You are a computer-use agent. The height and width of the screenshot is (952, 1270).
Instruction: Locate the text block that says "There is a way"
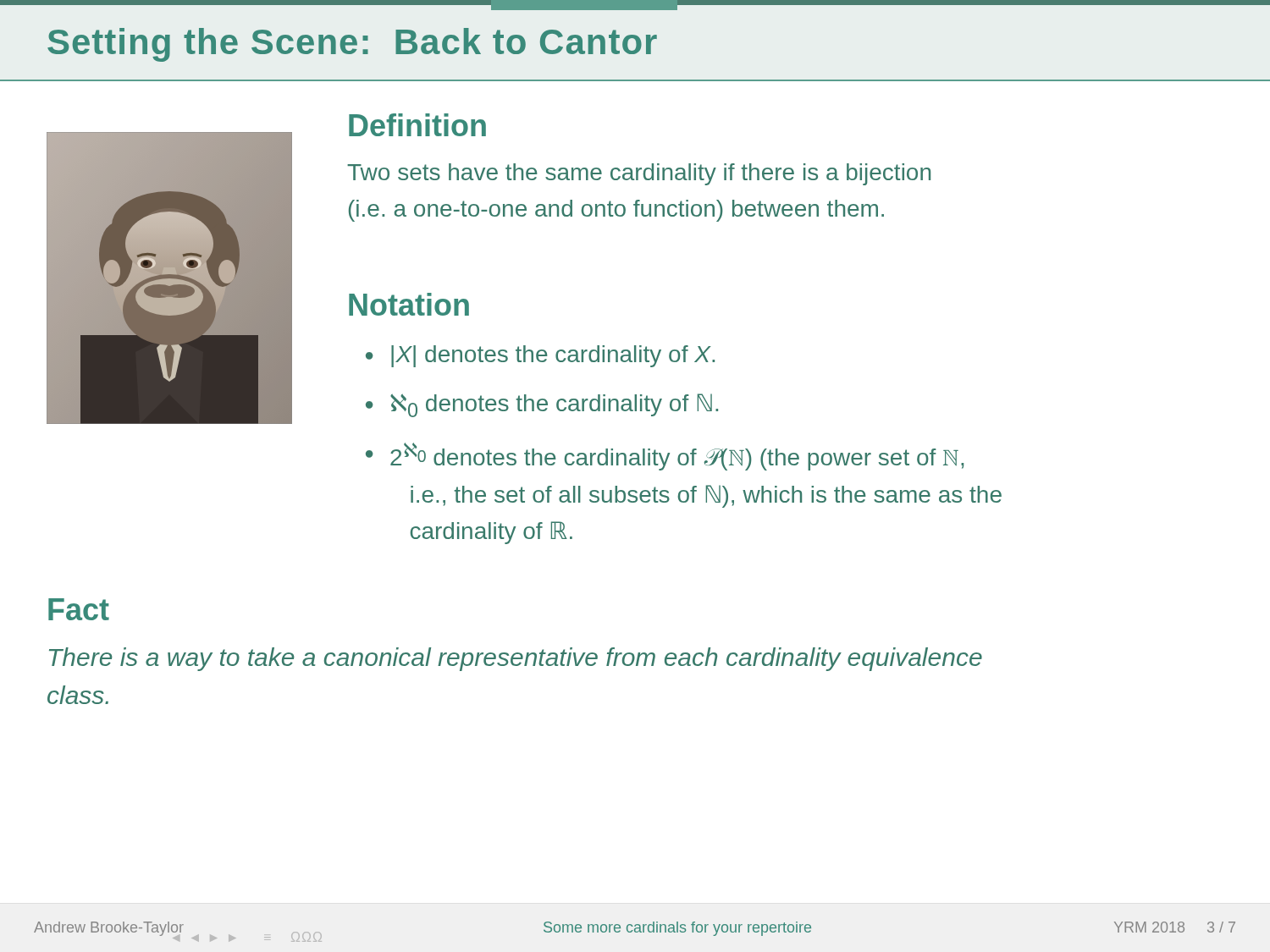pos(515,676)
